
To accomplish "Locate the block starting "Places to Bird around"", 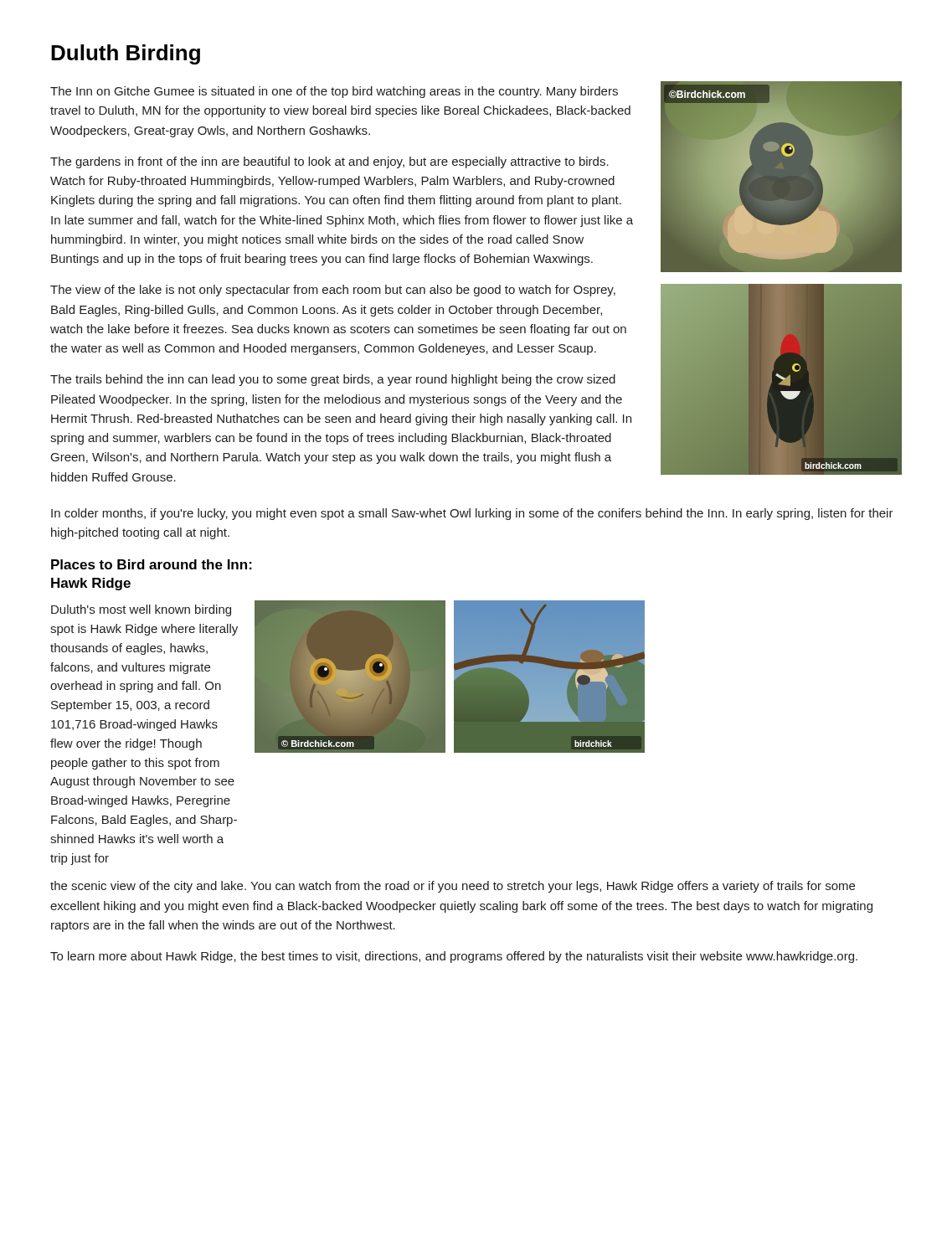I will 152,564.
